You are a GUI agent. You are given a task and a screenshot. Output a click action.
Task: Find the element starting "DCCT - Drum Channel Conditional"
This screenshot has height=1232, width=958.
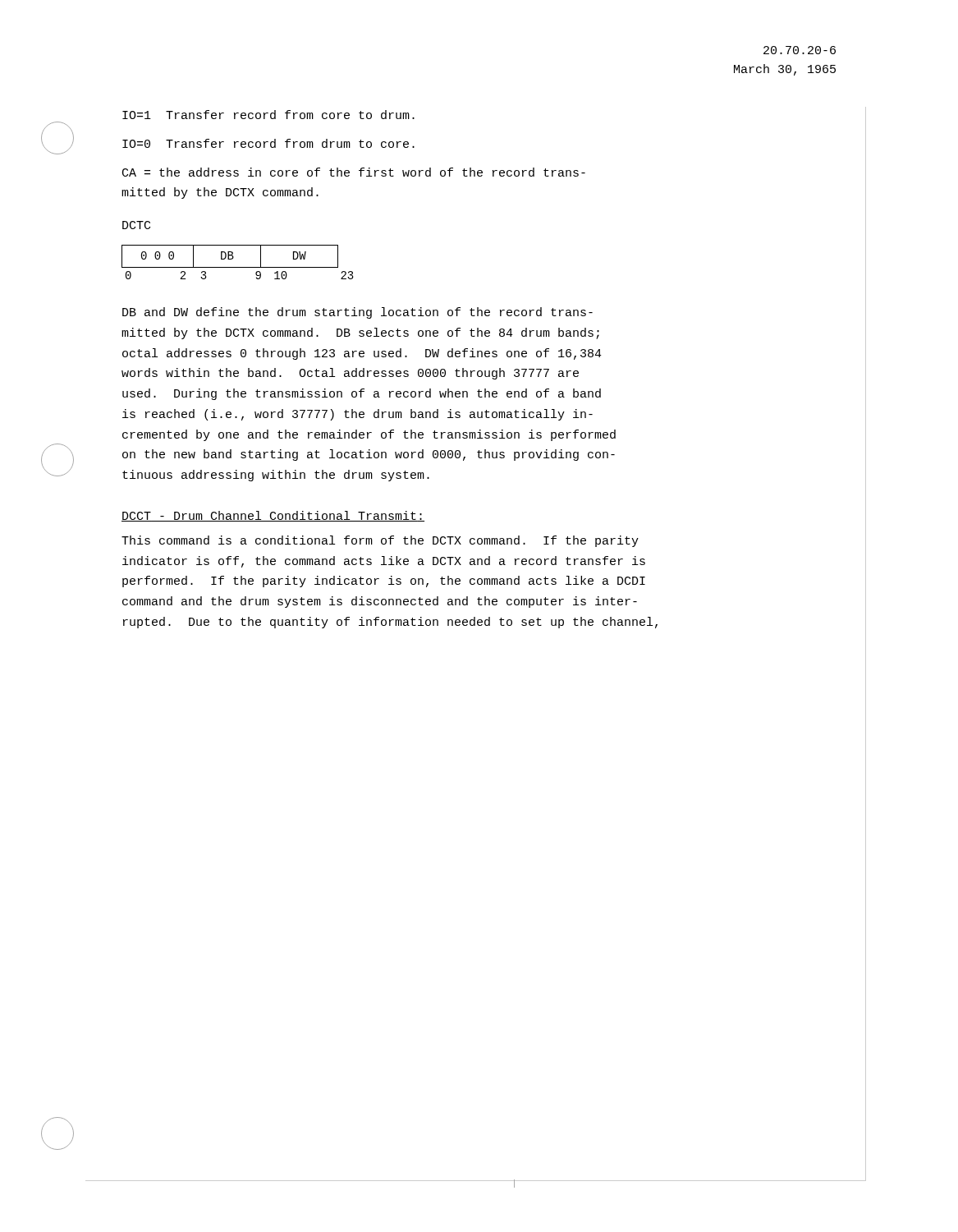pos(273,517)
